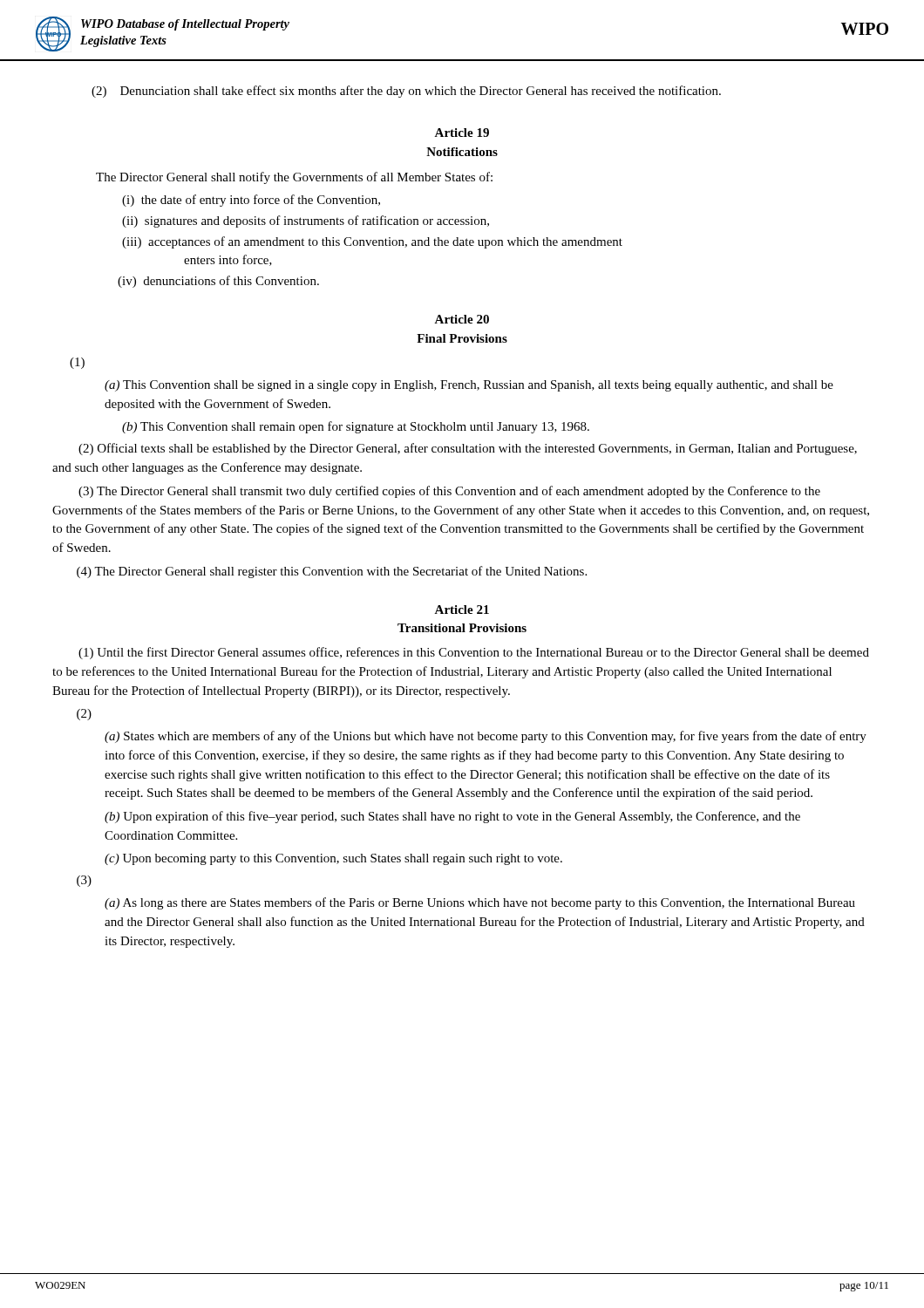Find the block on this page that starts "(1) Until the"
924x1308 pixels.
tap(462, 672)
